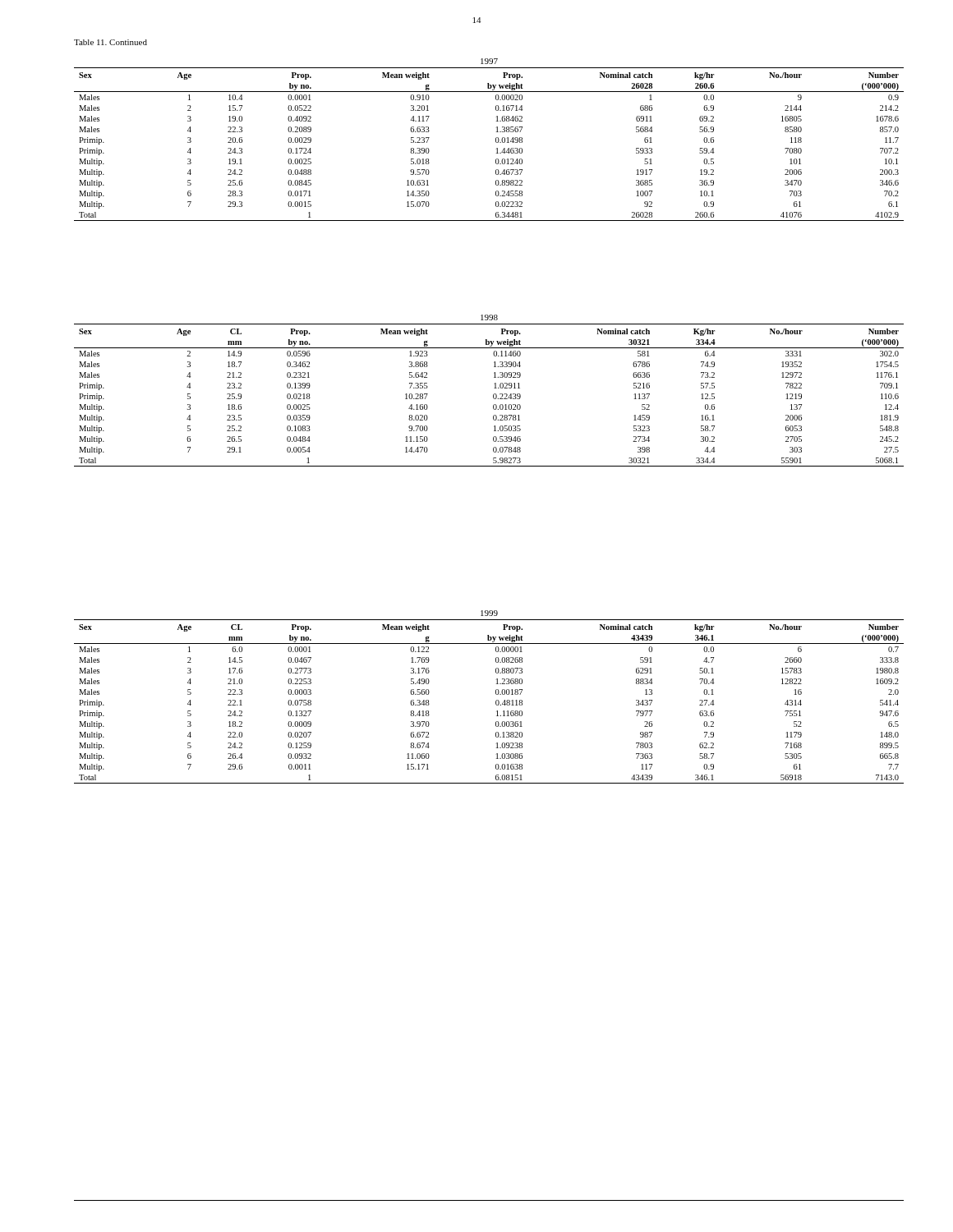Find the caption that reads "Table 11. Continued"

coord(111,42)
